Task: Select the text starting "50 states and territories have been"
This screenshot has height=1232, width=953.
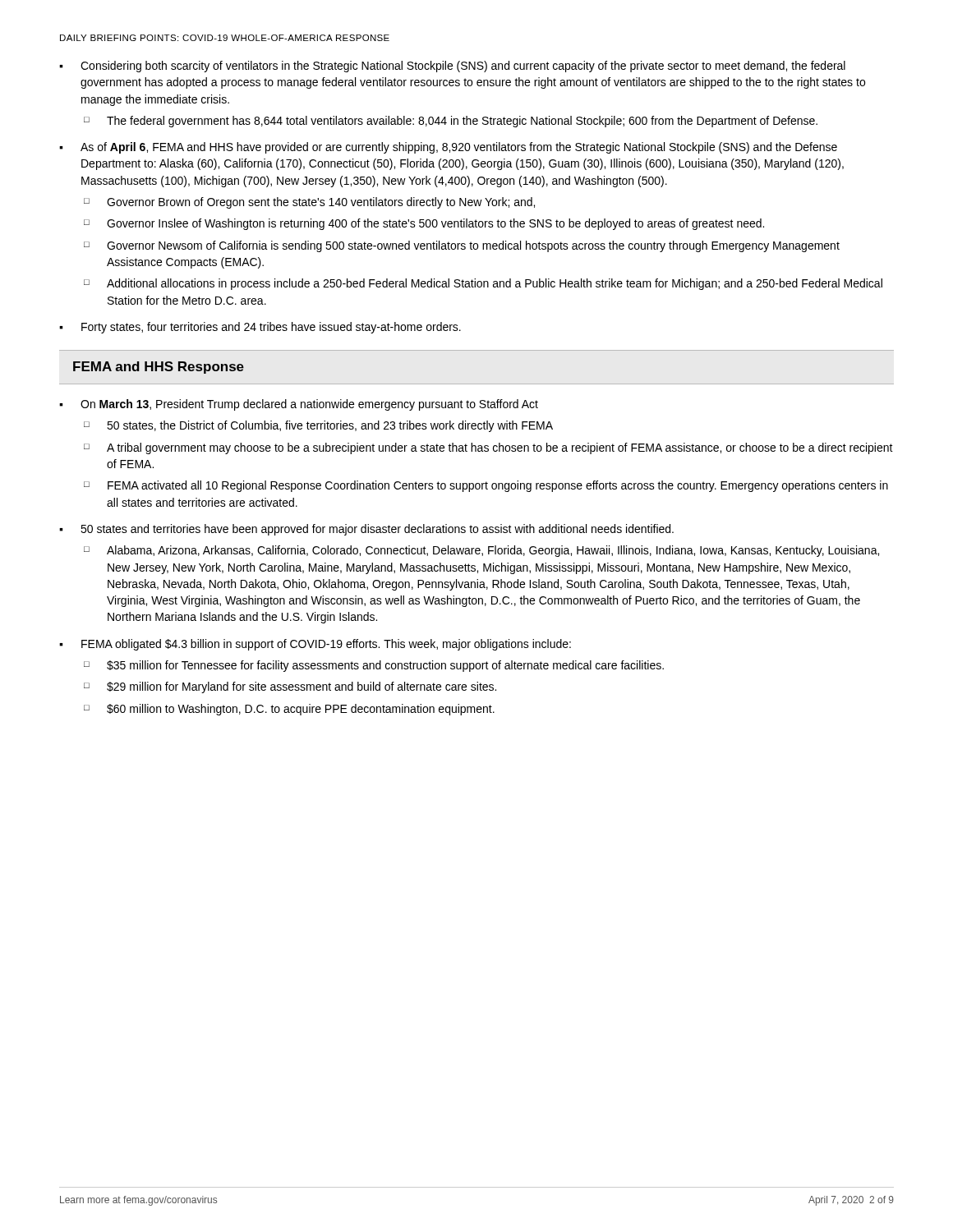Action: pyautogui.click(x=487, y=574)
